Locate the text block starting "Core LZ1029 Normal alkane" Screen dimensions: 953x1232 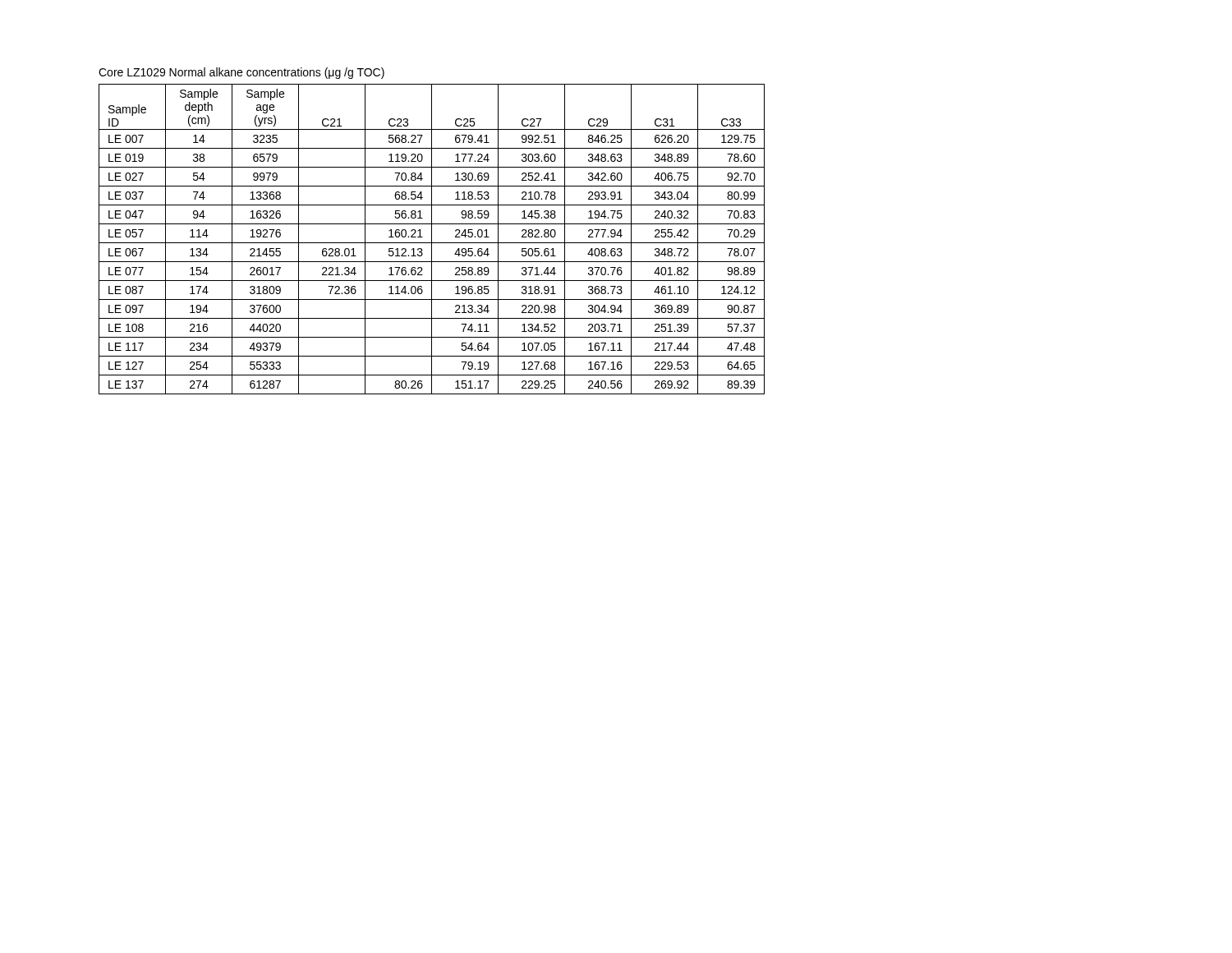242,72
